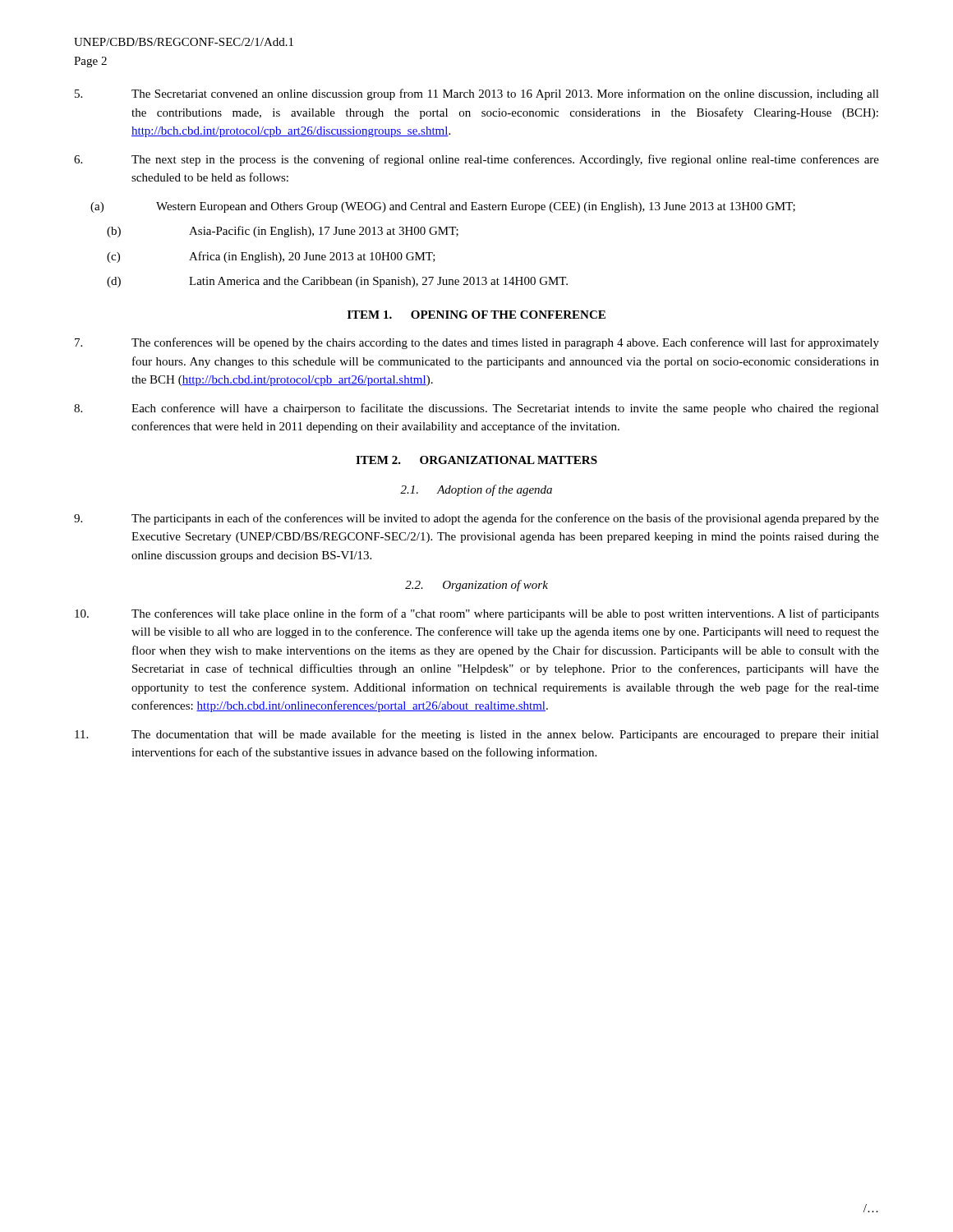The height and width of the screenshot is (1232, 953).
Task: Point to the element starting "(d) Latin America and the Caribbean (in Spanish),"
Action: click(476, 281)
